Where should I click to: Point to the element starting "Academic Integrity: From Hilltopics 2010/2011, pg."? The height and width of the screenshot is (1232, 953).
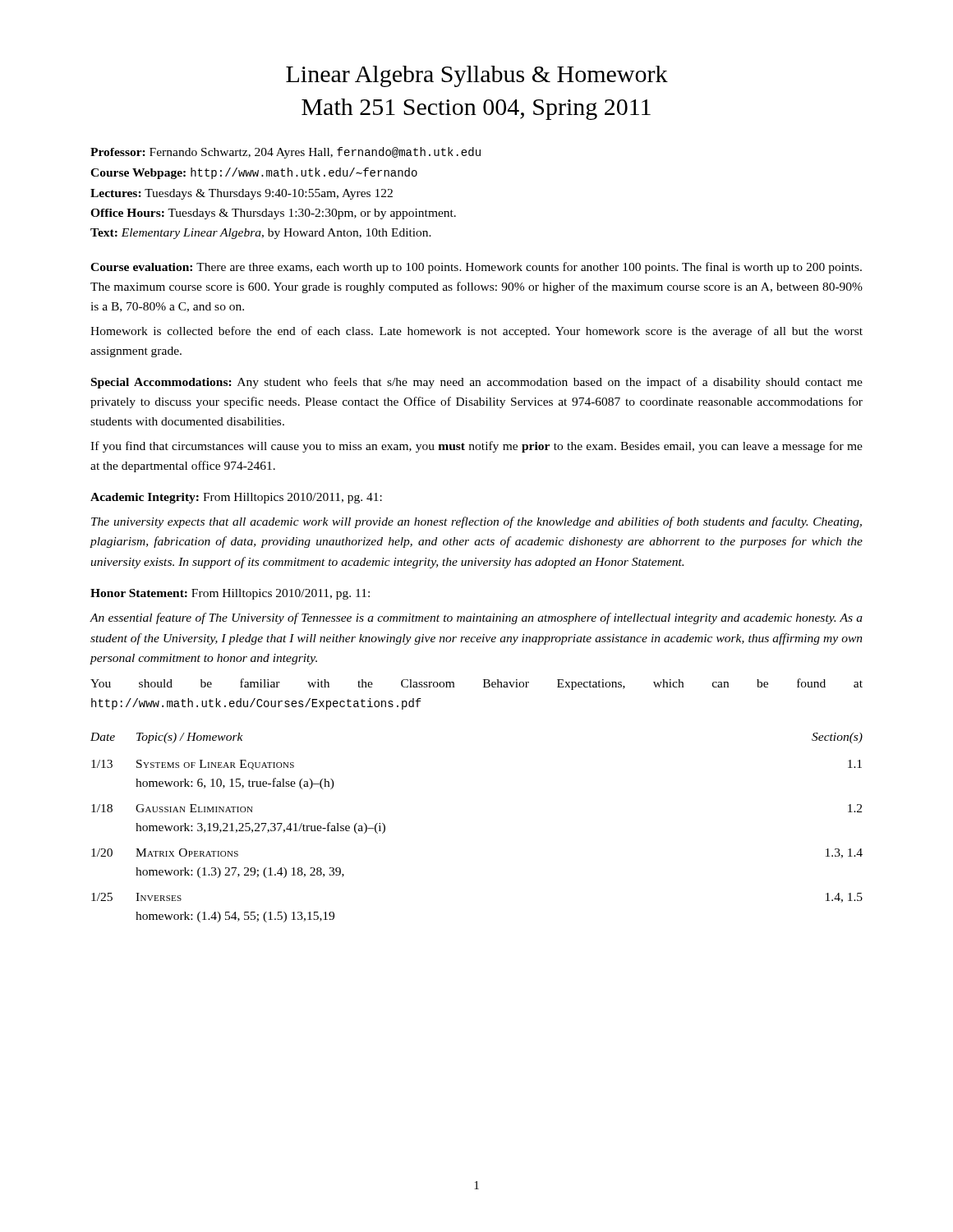476,529
